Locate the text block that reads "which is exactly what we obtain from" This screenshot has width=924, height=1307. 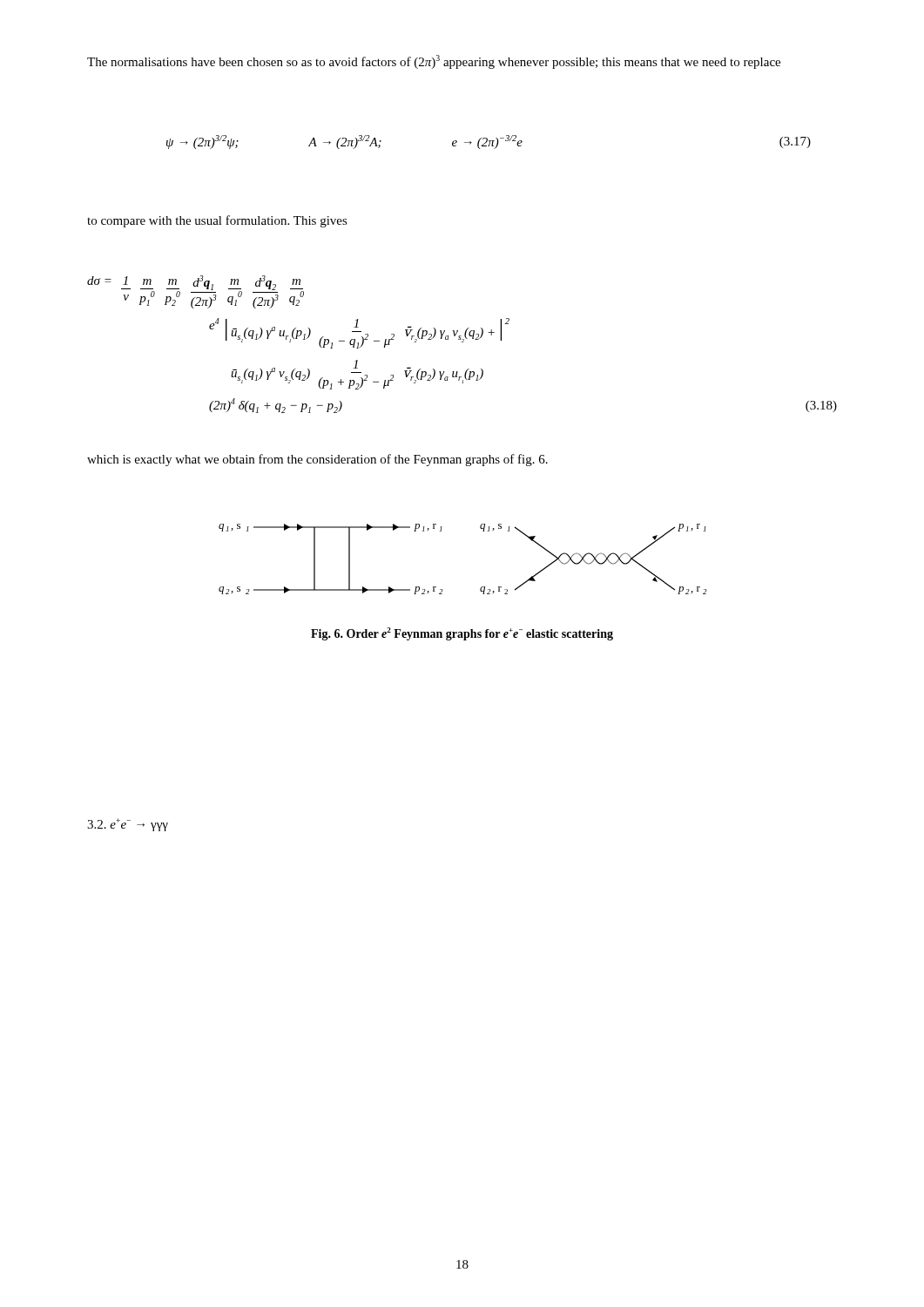(x=318, y=459)
